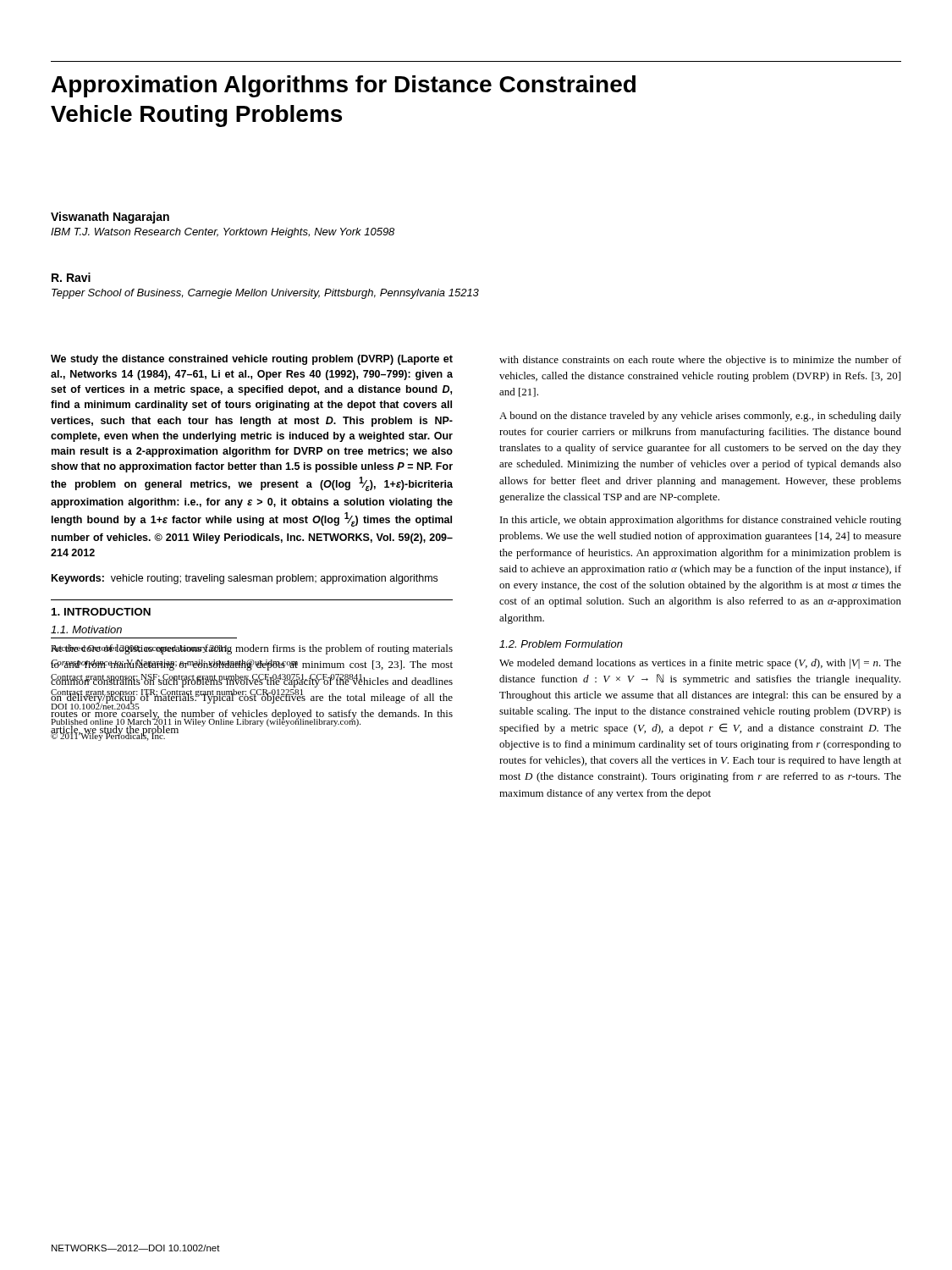
Task: Find the region starting "Viswanath Nagarajan IBM"
Action: point(279,224)
